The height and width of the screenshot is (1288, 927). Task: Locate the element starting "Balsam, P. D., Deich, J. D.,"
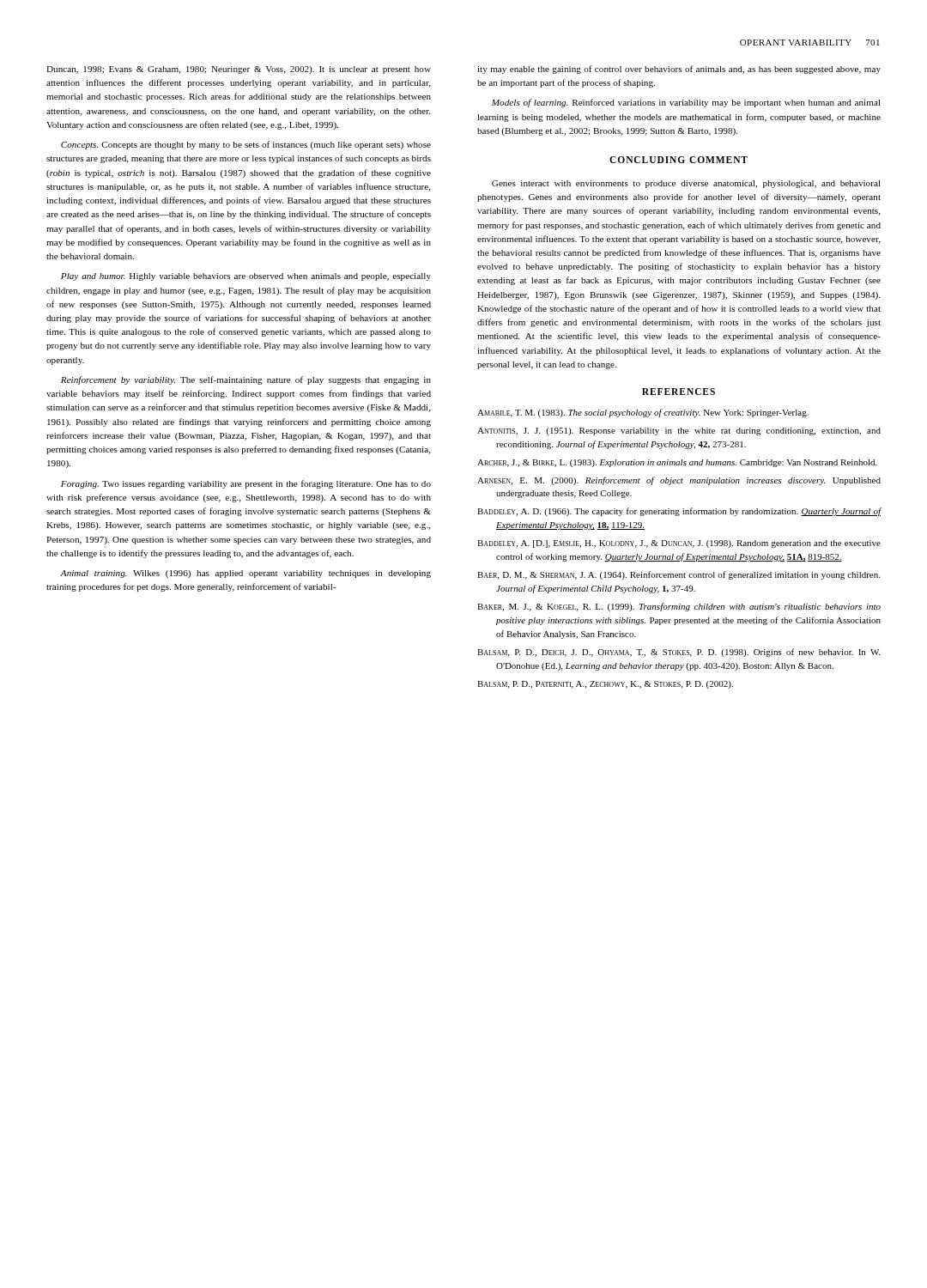tap(679, 658)
